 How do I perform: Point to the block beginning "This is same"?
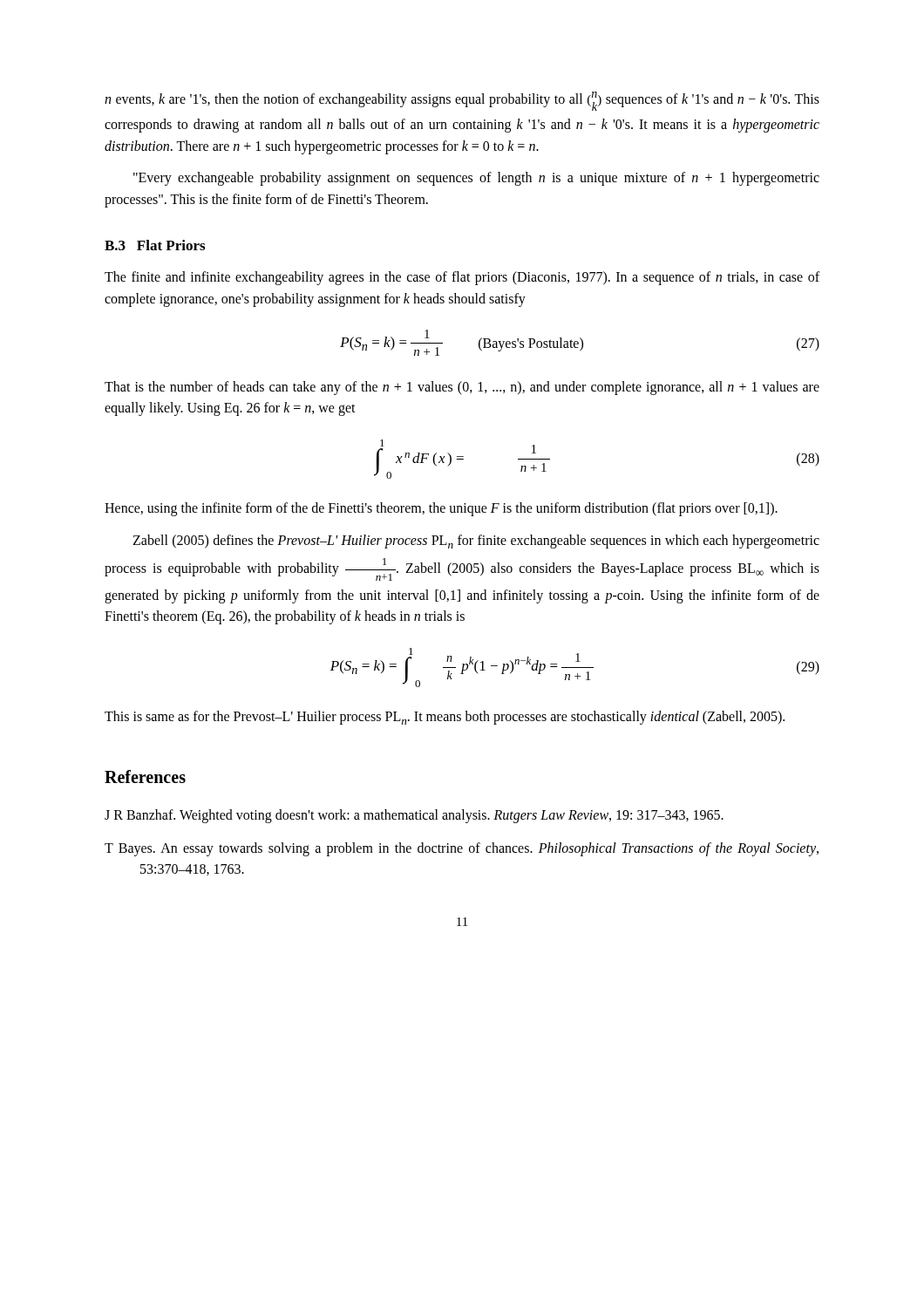445,718
